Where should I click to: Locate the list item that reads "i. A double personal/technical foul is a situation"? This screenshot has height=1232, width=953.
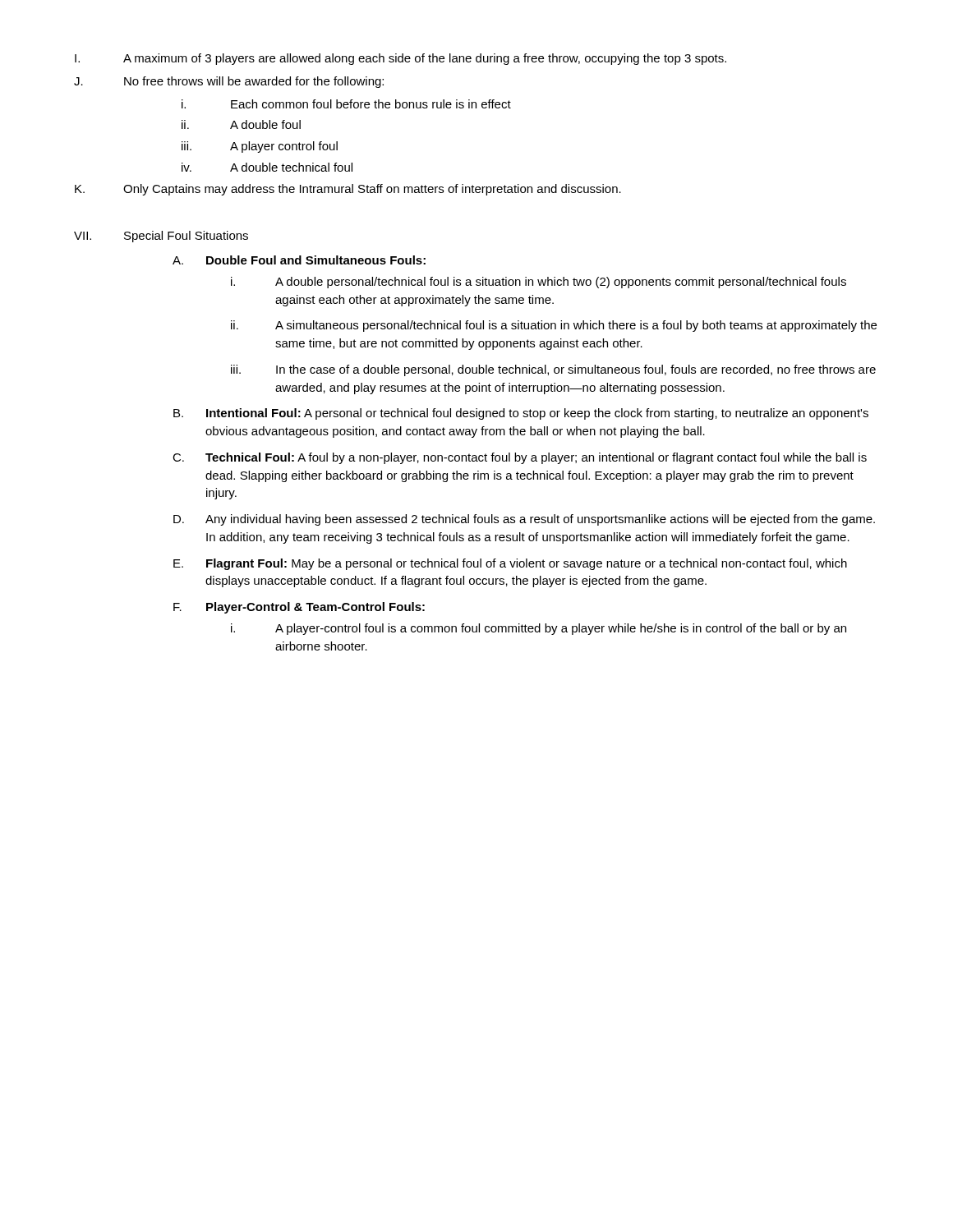tap(555, 290)
